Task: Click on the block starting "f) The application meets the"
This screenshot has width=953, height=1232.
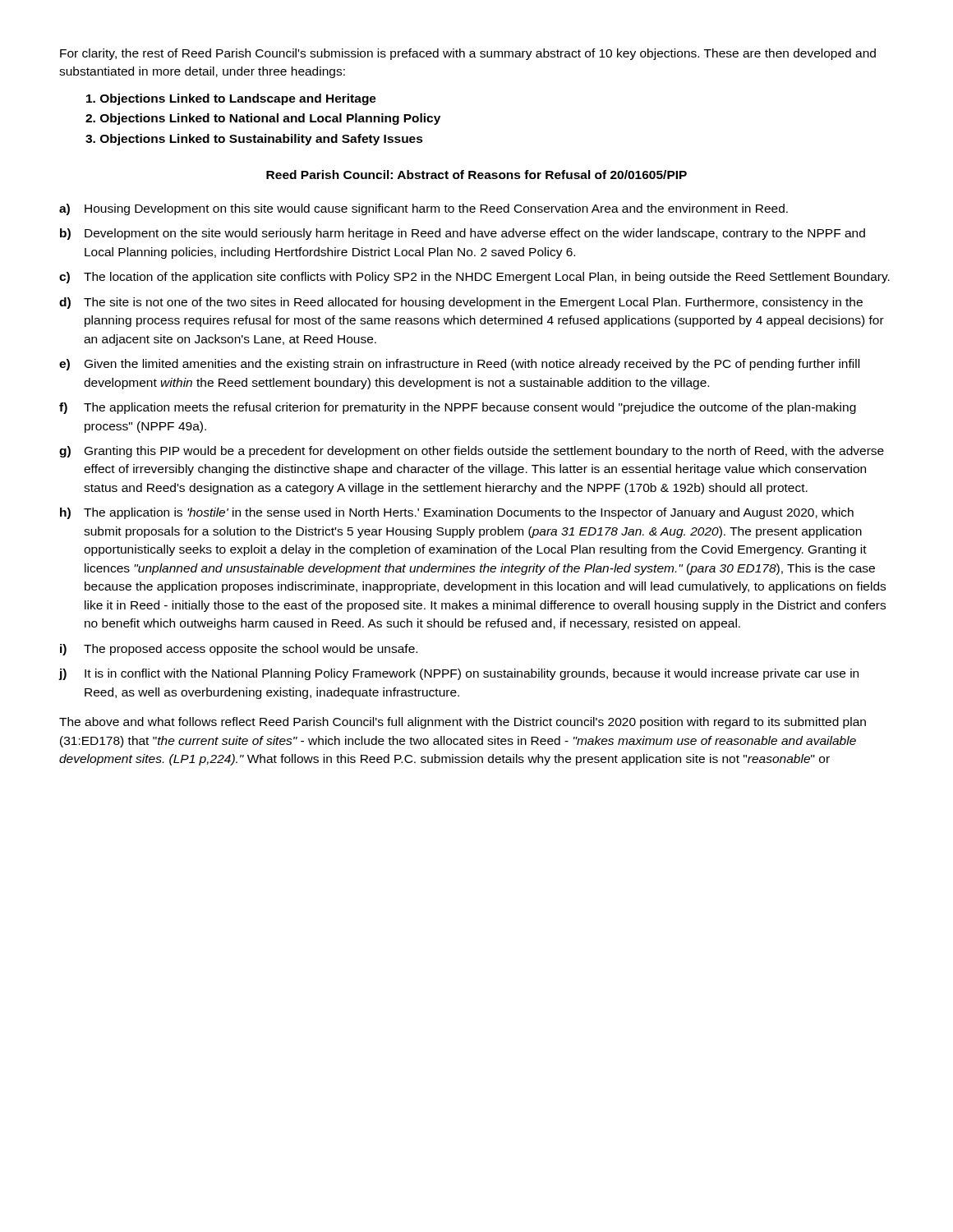Action: coord(476,417)
